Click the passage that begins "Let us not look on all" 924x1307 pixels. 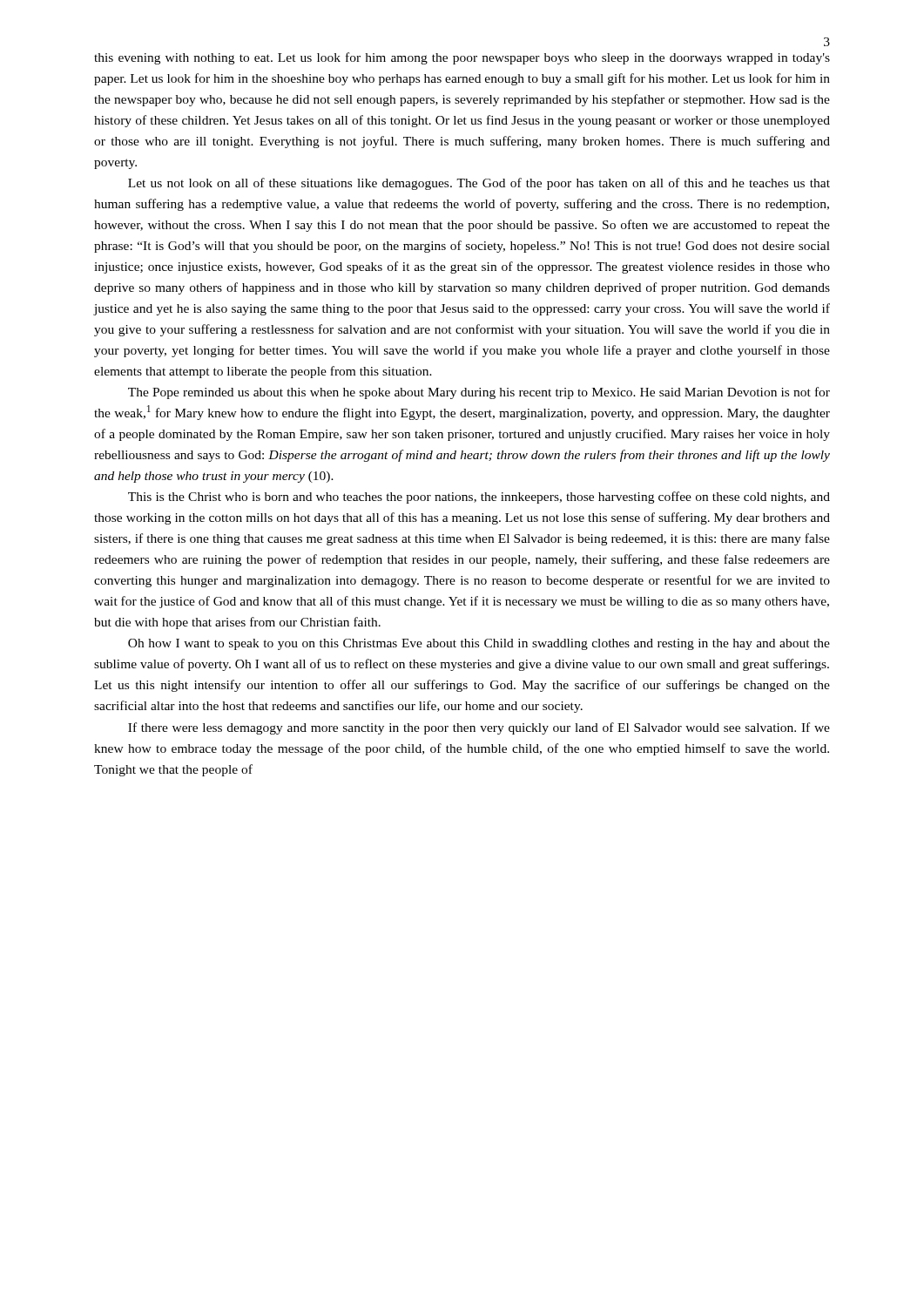click(462, 277)
